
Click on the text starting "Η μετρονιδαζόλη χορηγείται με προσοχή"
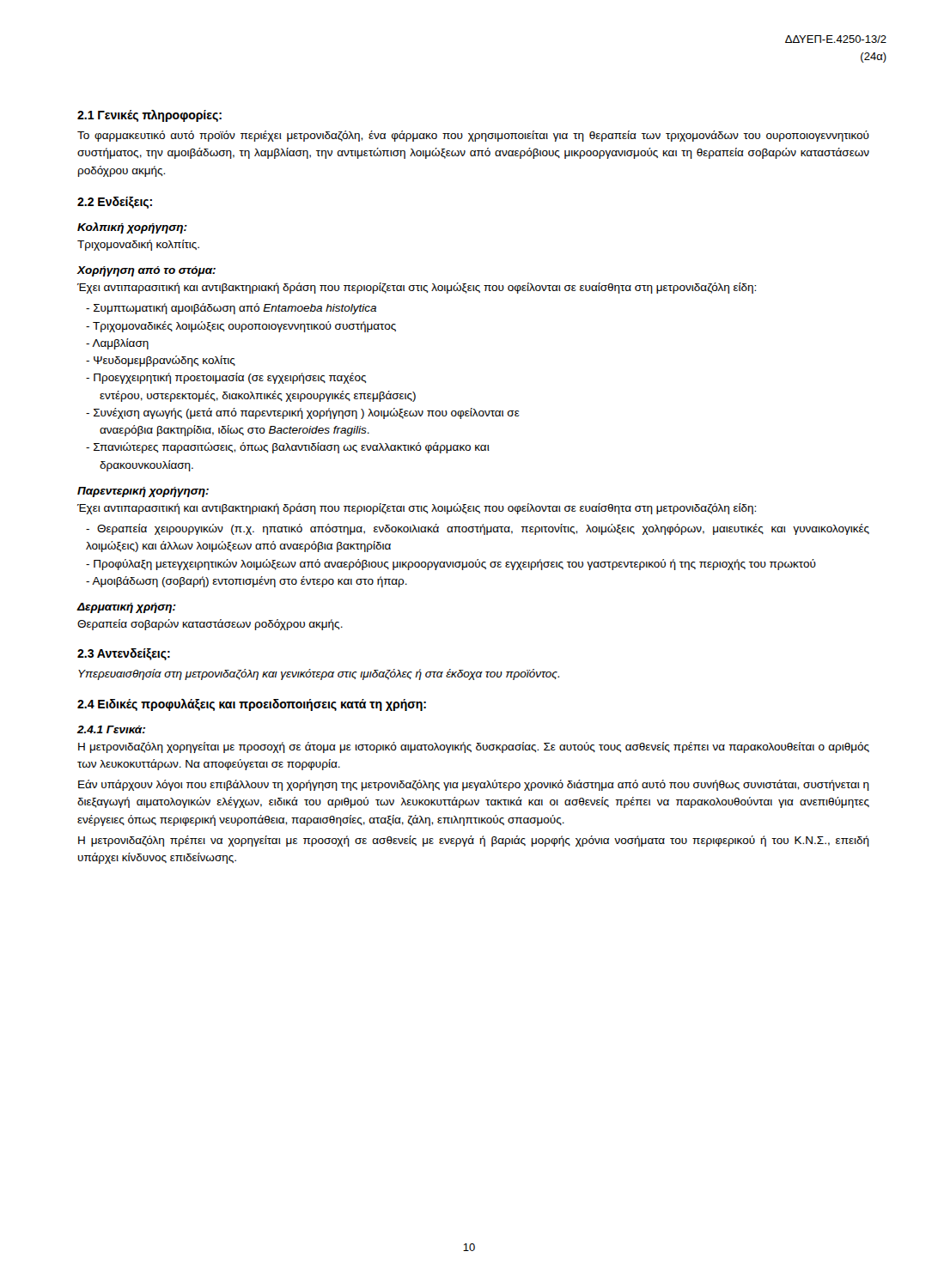[x=473, y=755]
